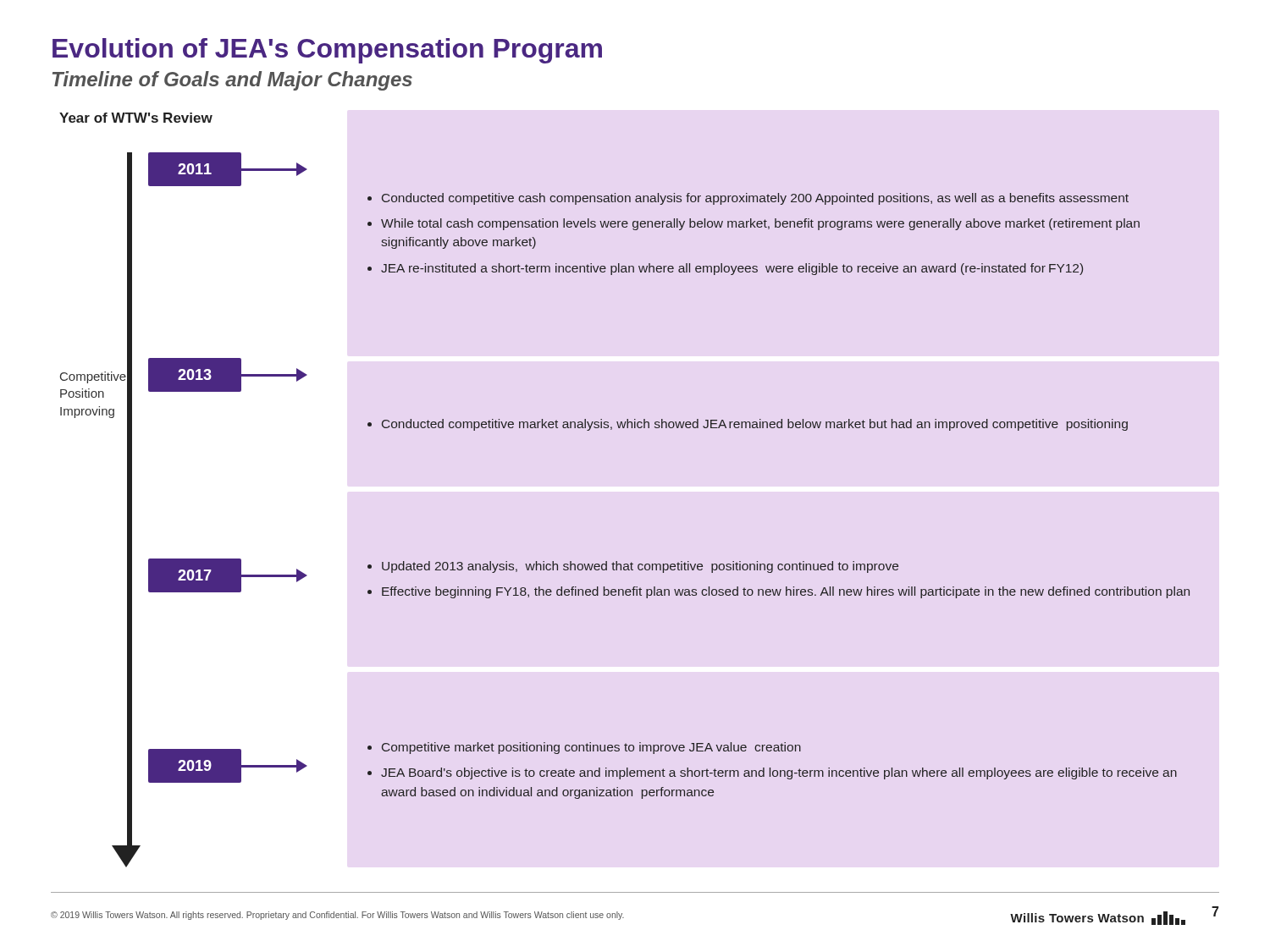The width and height of the screenshot is (1270, 952).
Task: Locate the block of text that opens with "While total cash compensation levels"
Action: coord(761,233)
